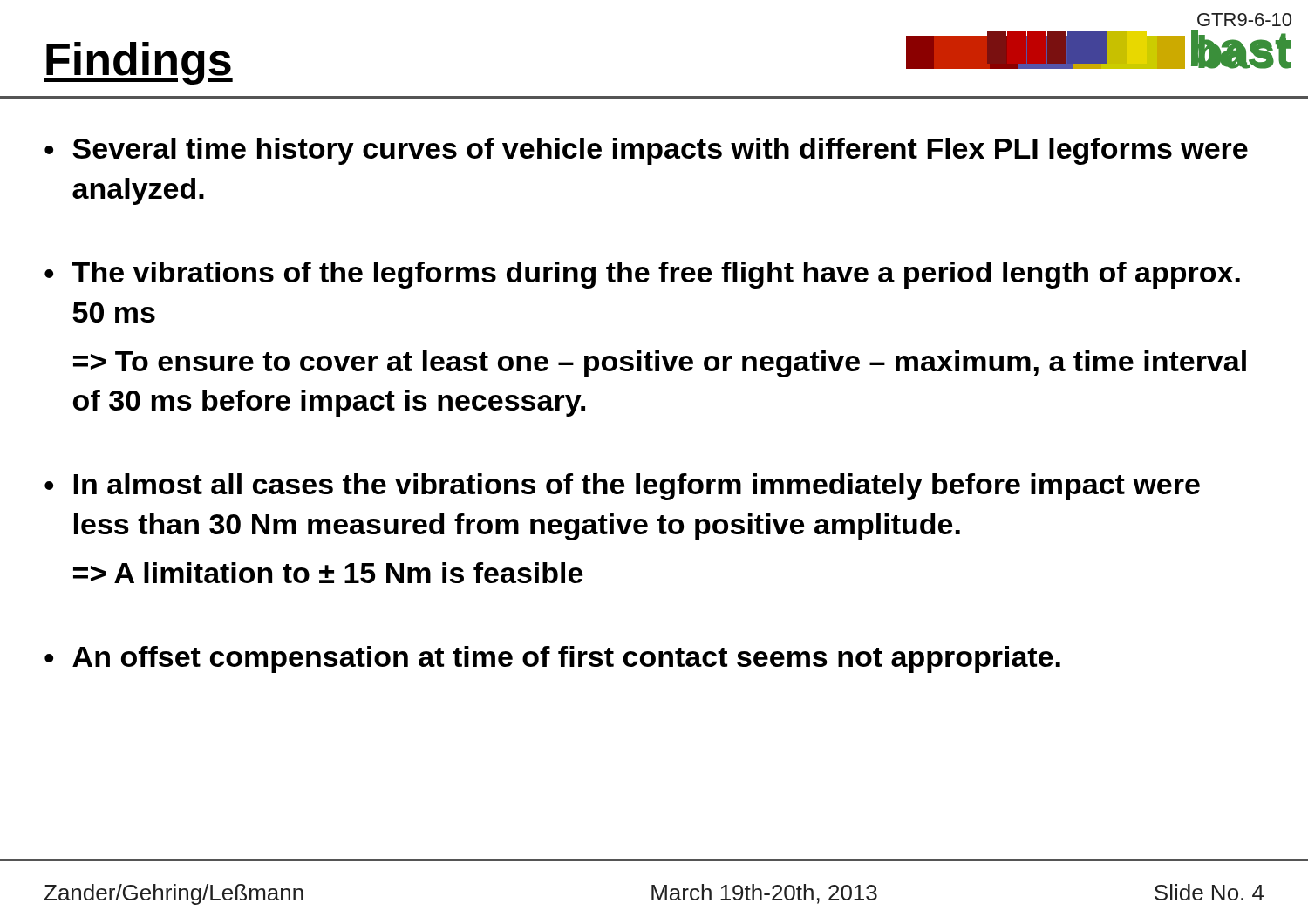Select the title
The width and height of the screenshot is (1308, 924).
click(x=138, y=59)
